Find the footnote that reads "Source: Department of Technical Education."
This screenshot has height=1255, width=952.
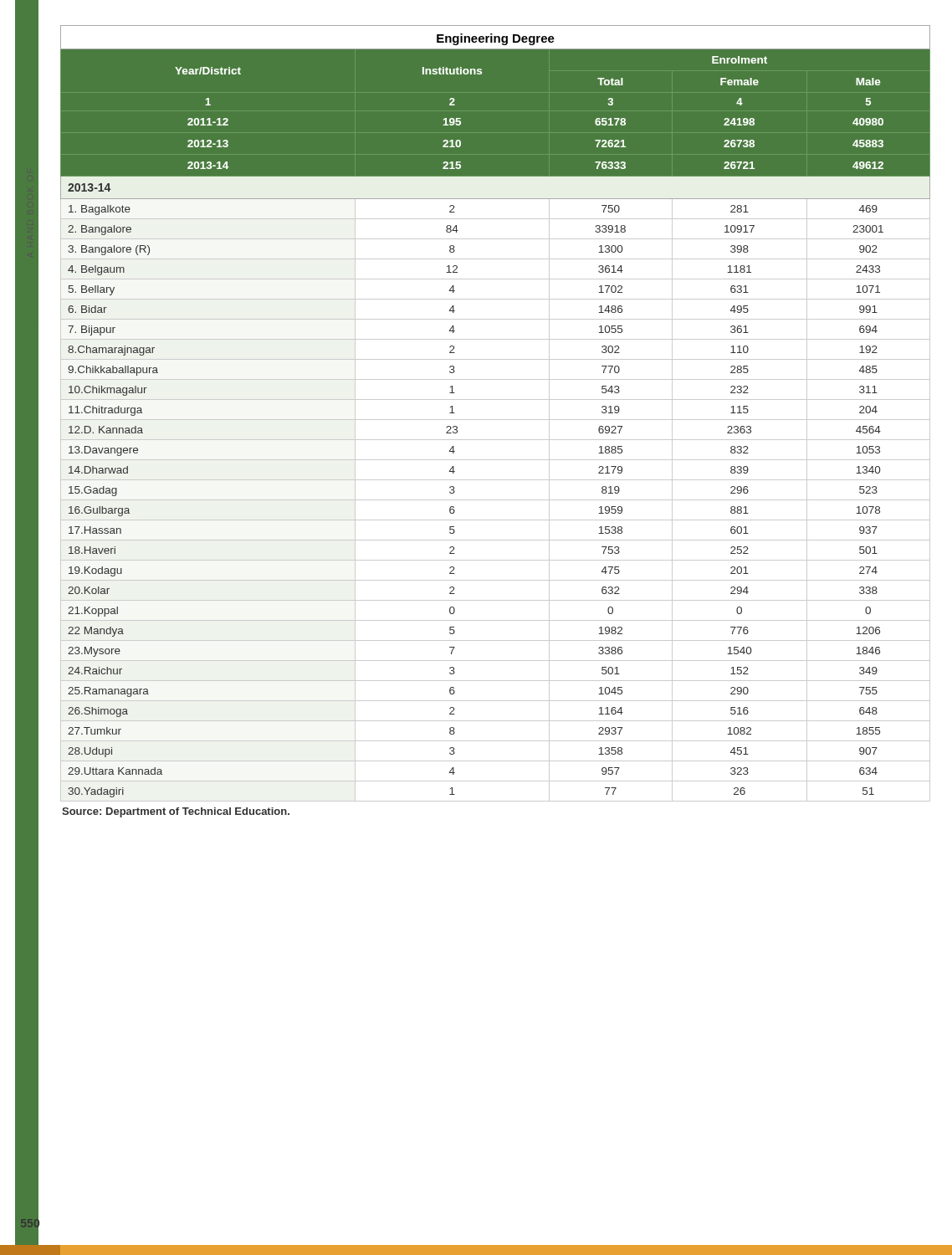[x=176, y=811]
